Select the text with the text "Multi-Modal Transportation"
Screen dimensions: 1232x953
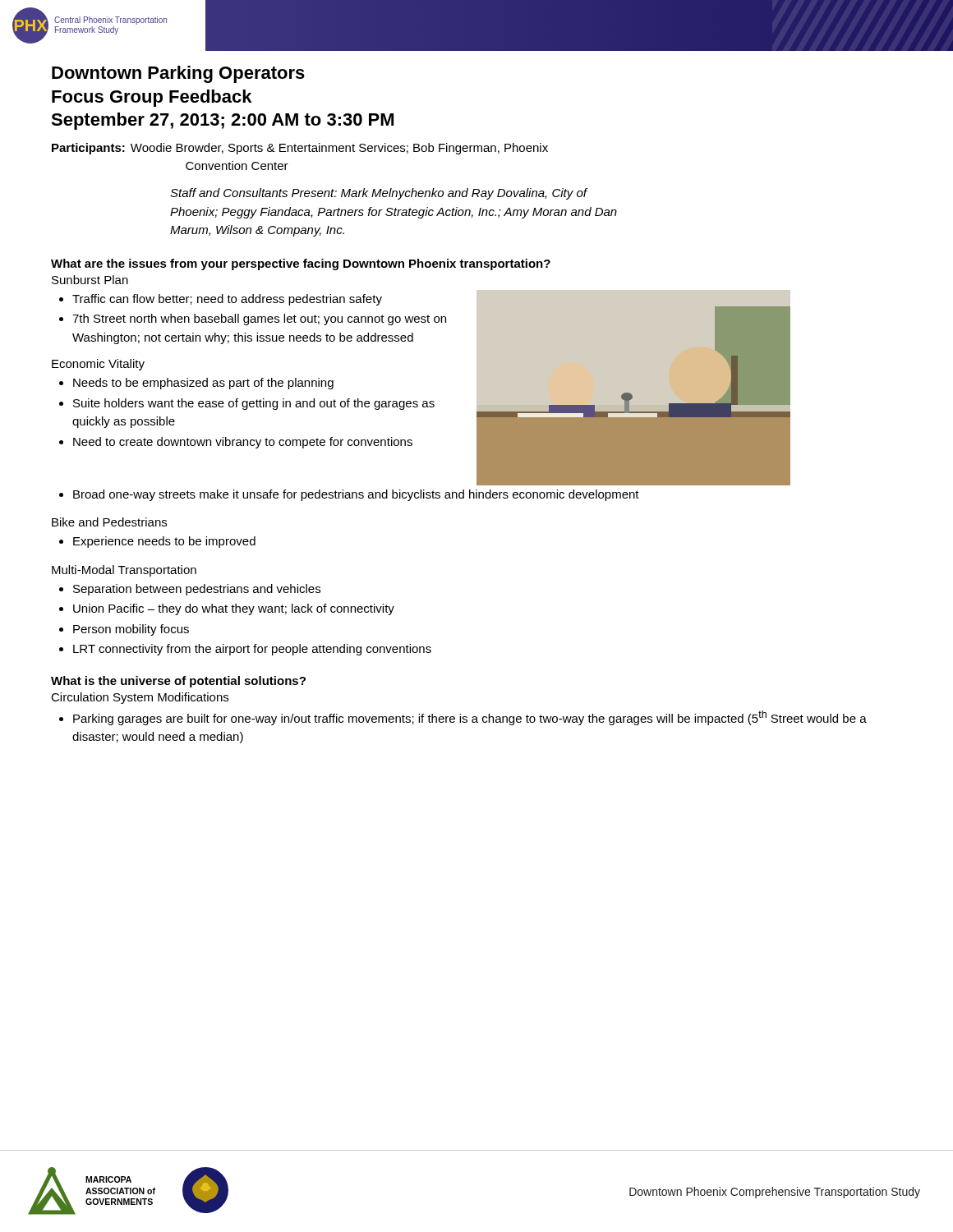(124, 569)
